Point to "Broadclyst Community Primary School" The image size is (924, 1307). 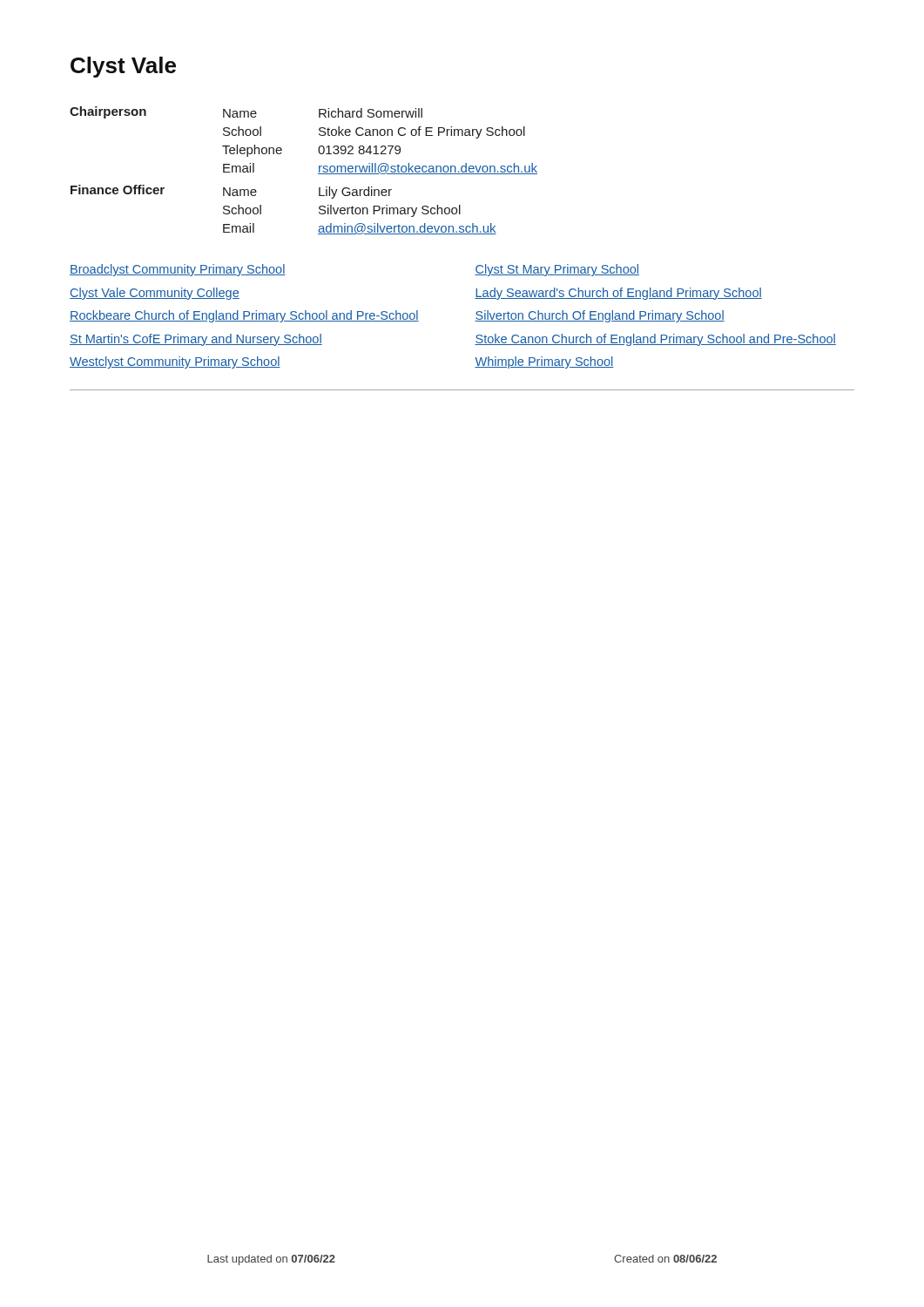point(177,269)
